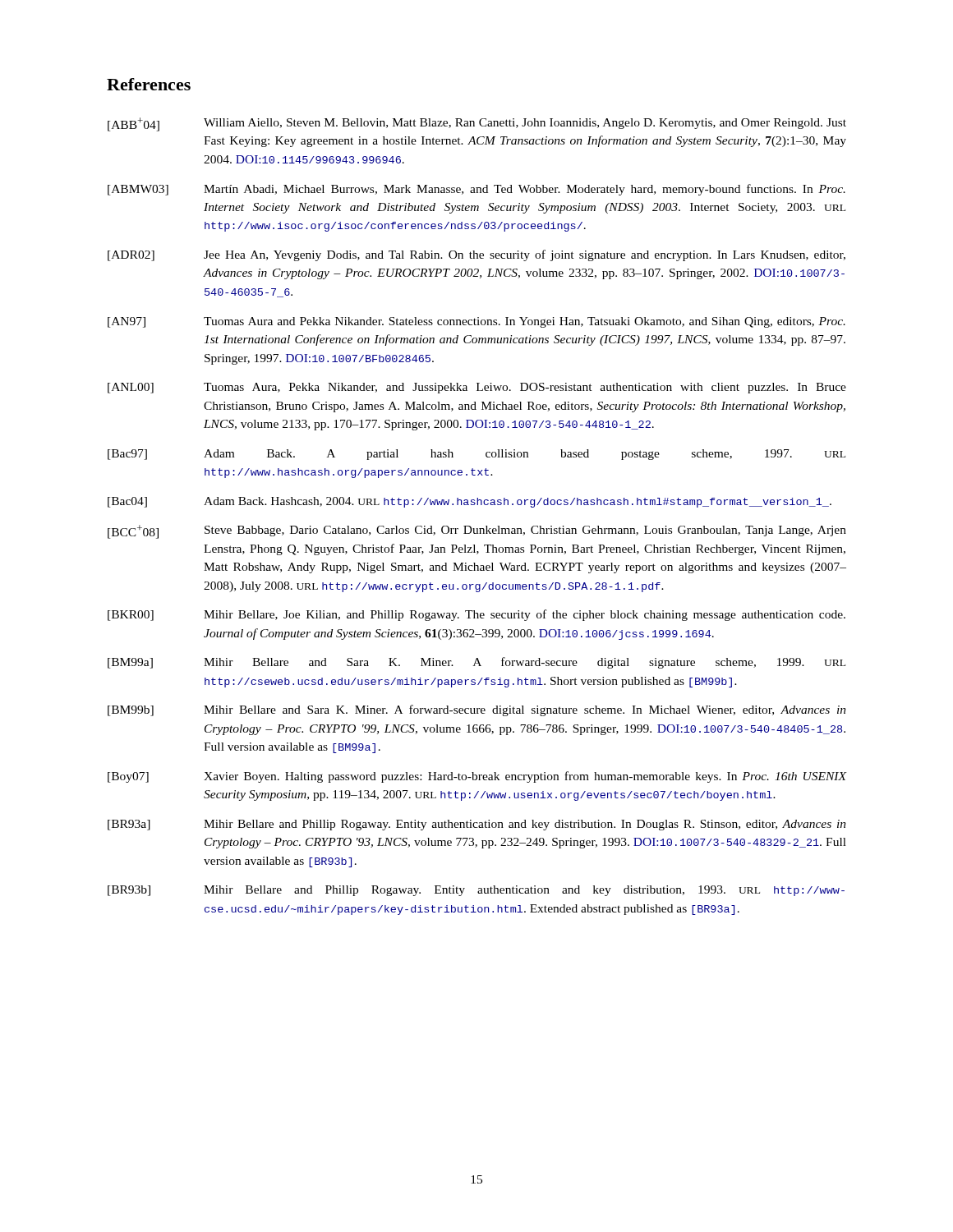The image size is (953, 1232).
Task: Find the list item that says "[Boy07] Xavier Boyen. Halting password"
Action: coord(476,785)
